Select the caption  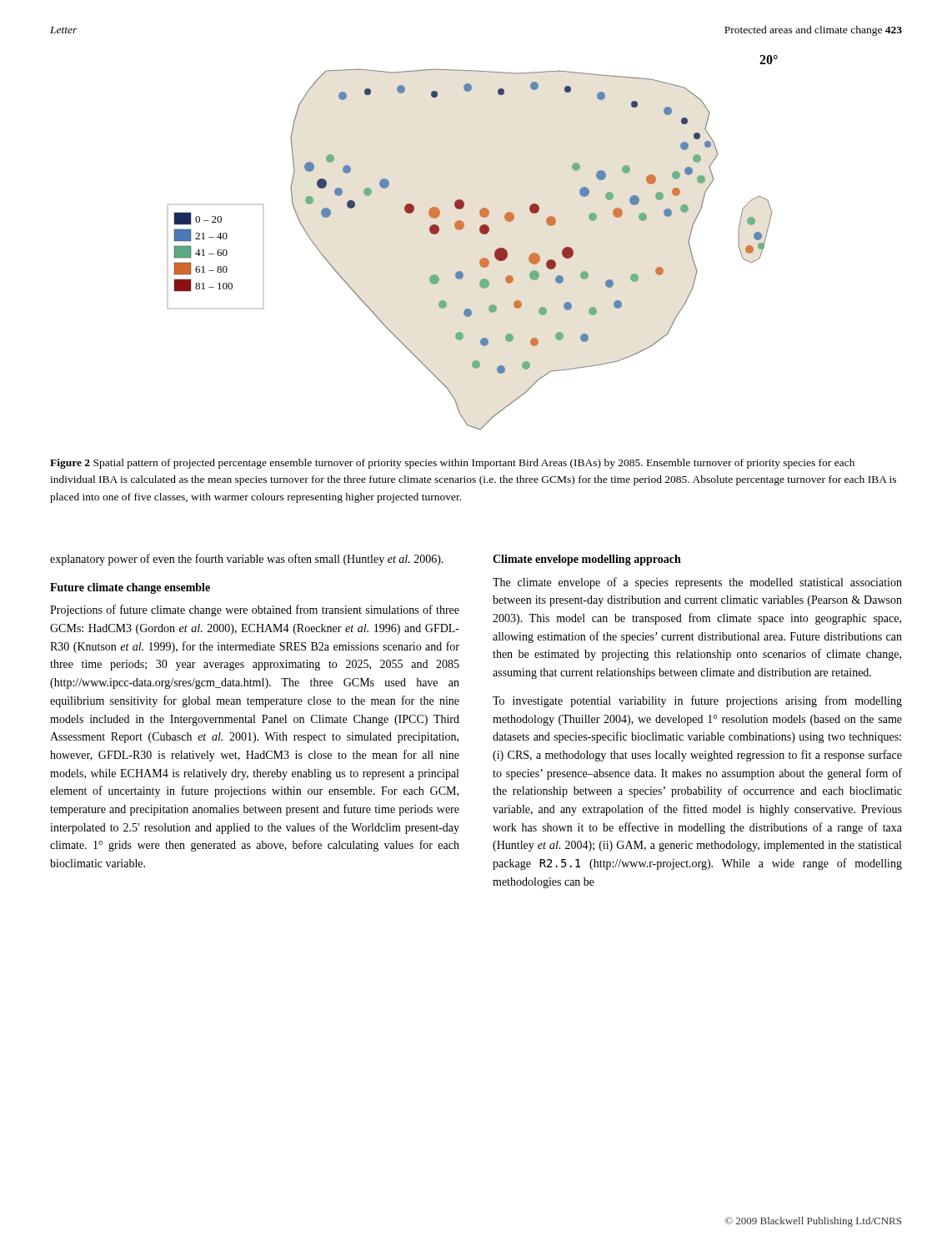tap(473, 479)
